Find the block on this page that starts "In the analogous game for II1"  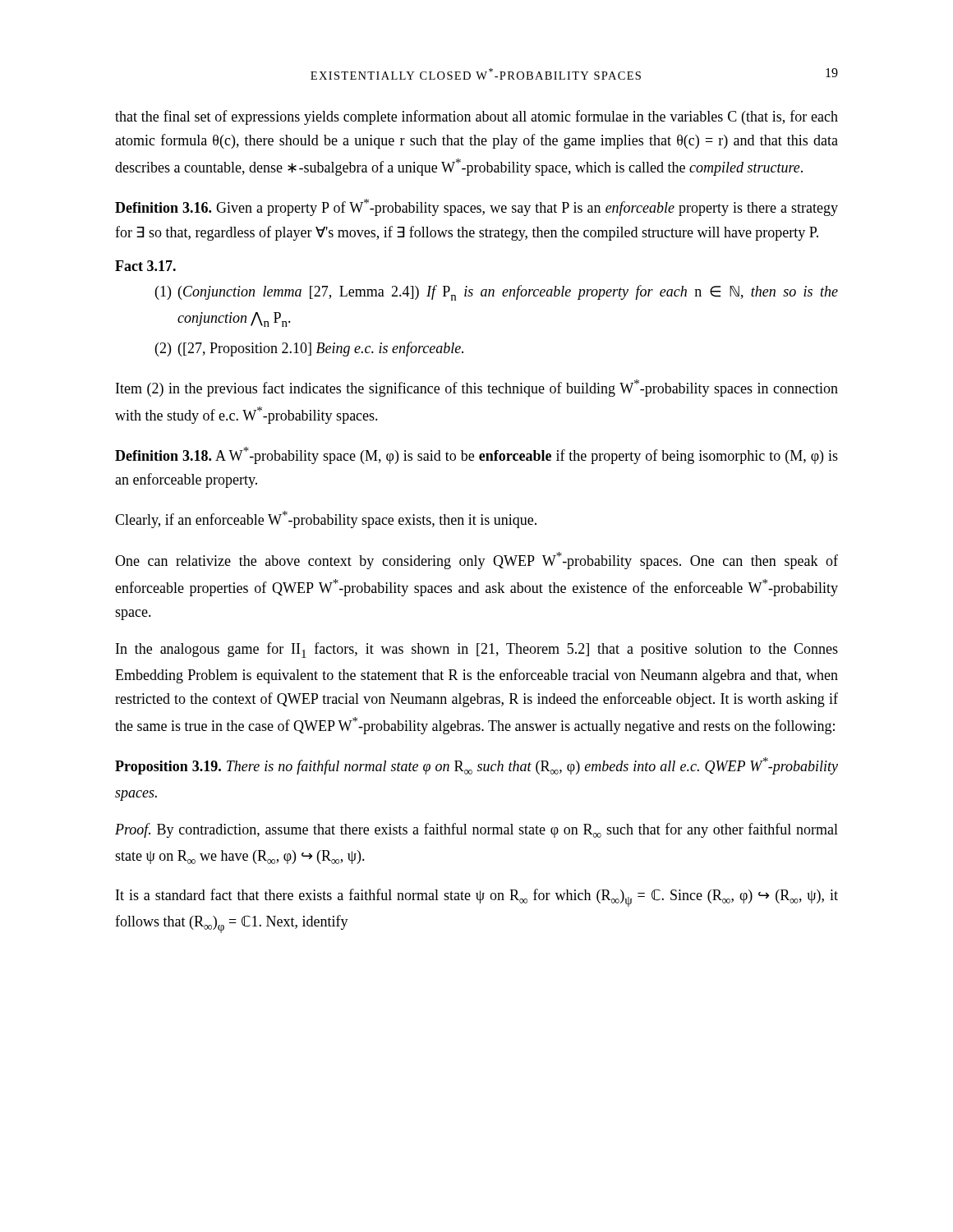[476, 688]
